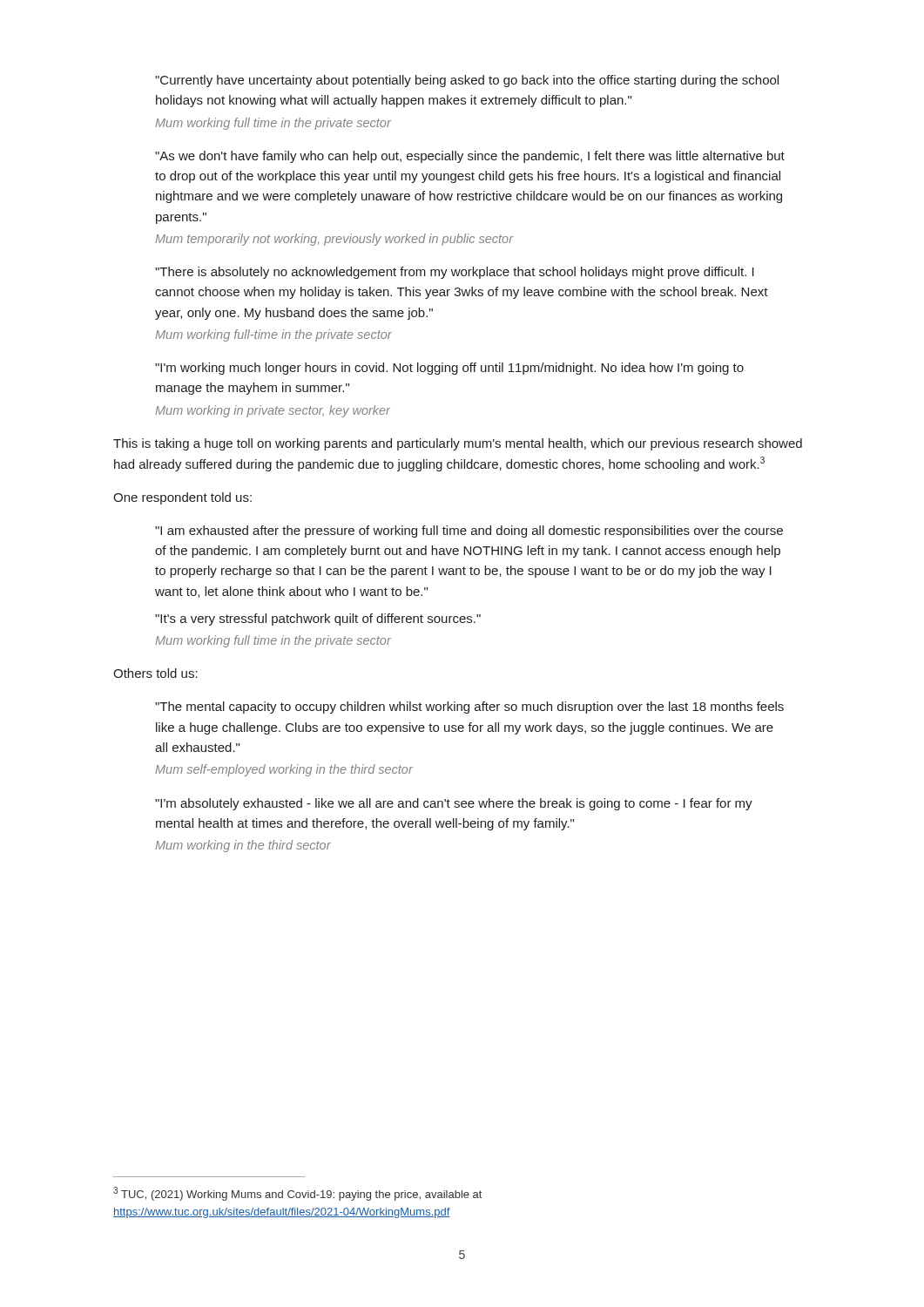Where is the passage that starts ""The mental capacity to occupy children whilst"?
This screenshot has width=924, height=1307.
click(470, 738)
